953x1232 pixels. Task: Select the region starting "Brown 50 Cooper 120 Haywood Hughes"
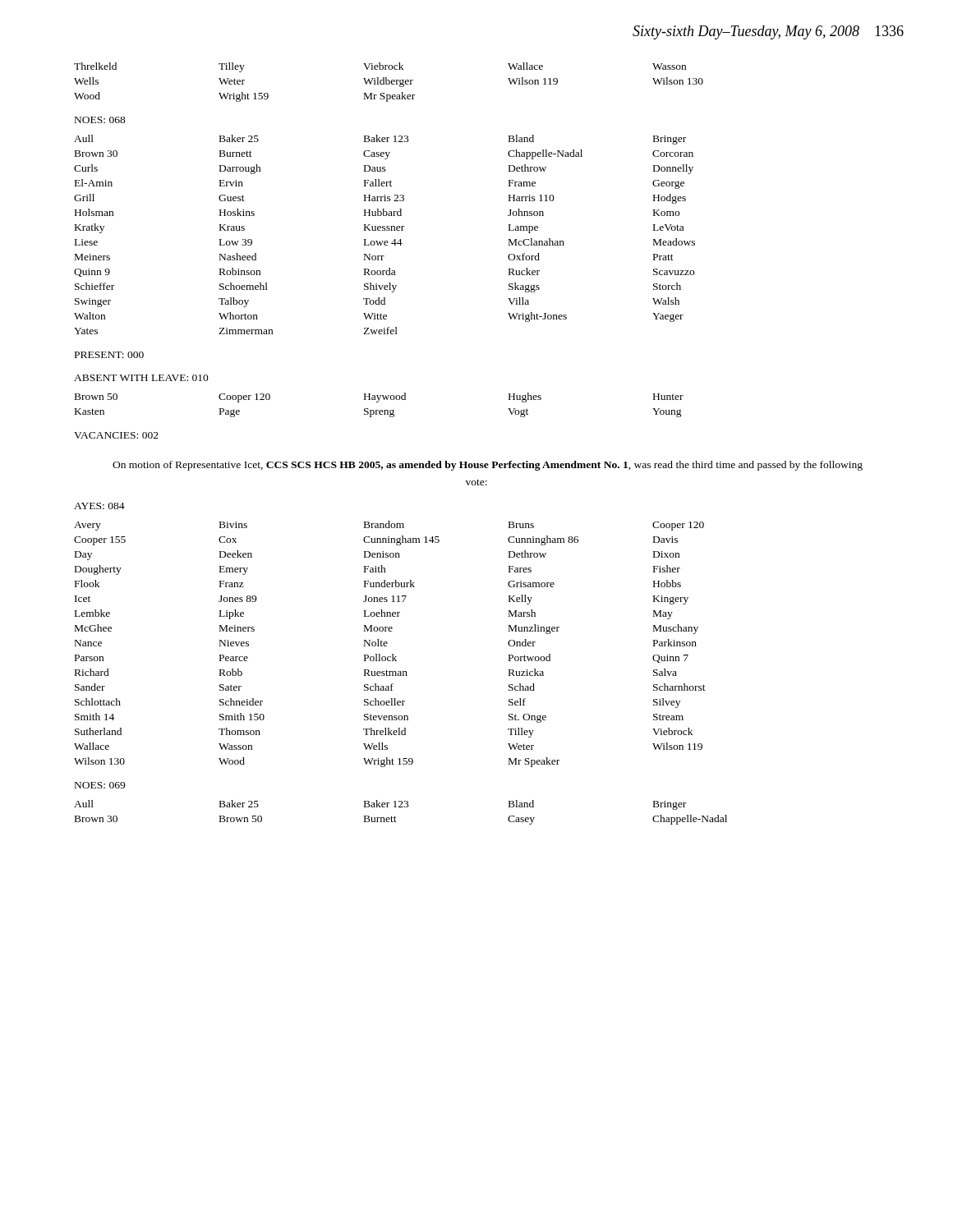(379, 398)
